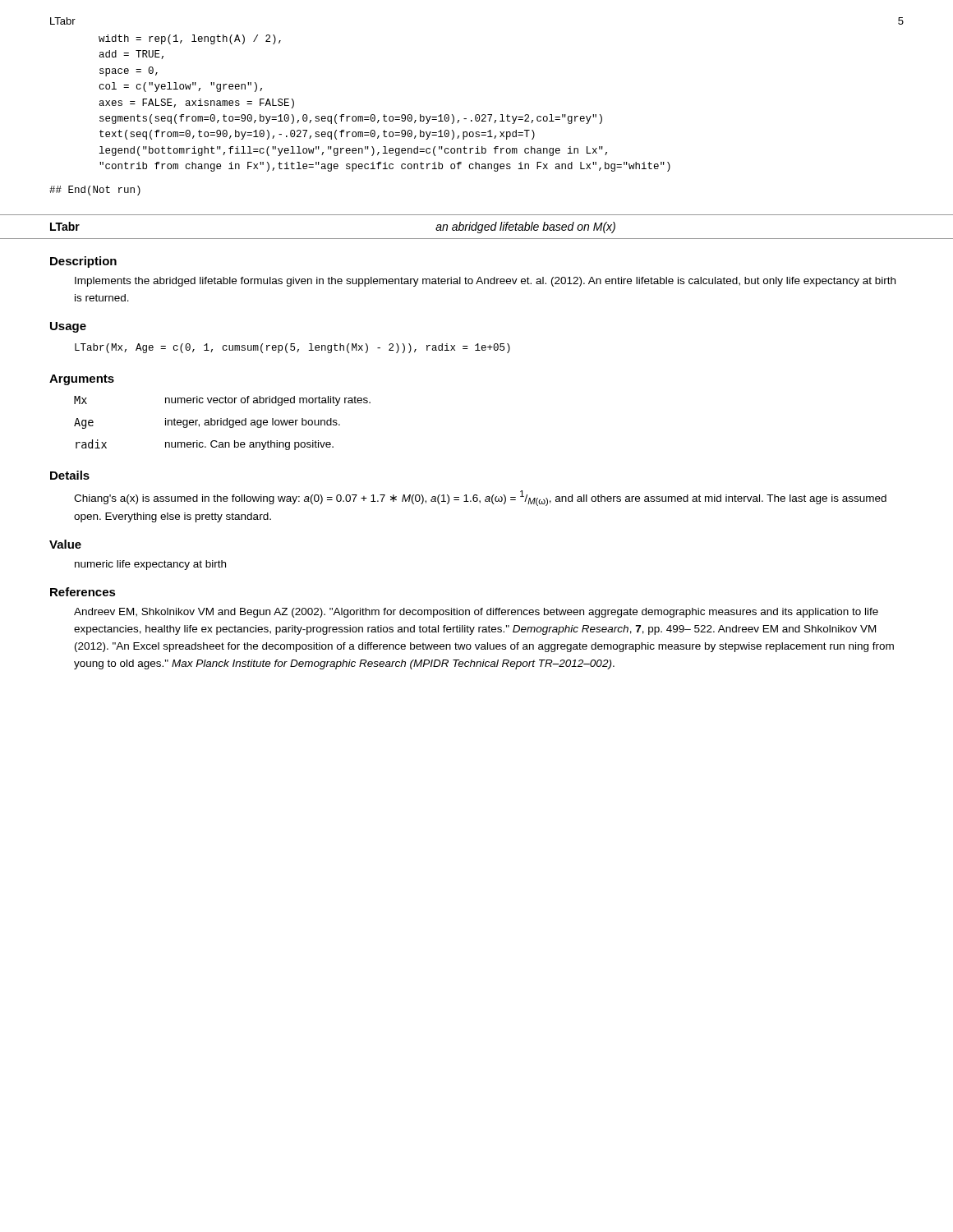Locate the region starting "LTabr(Mx, Age = c(0, 1, cumsum(rep(5, length(Mx)"
The width and height of the screenshot is (953, 1232).
pos(293,348)
